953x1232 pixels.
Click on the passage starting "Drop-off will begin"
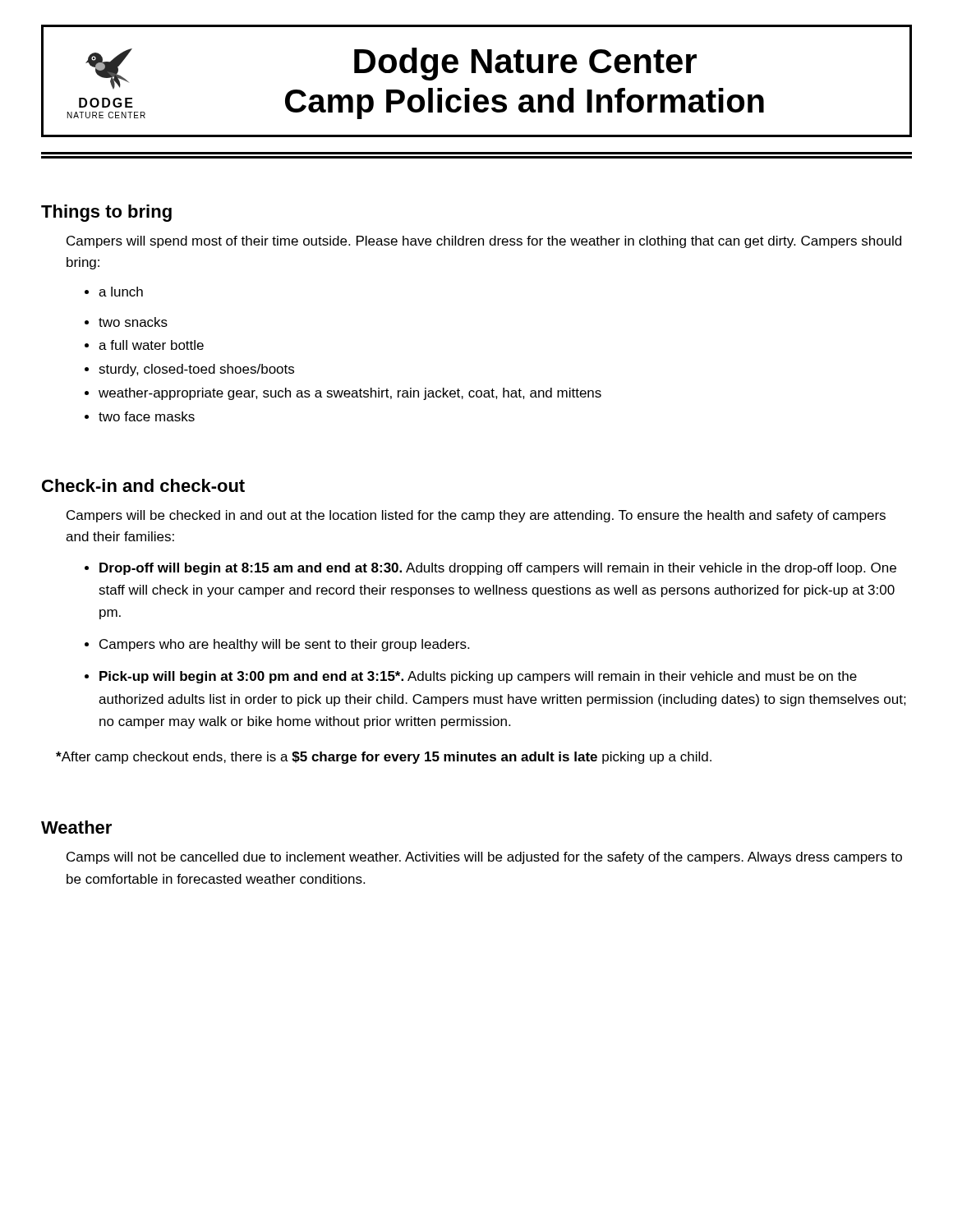click(505, 590)
